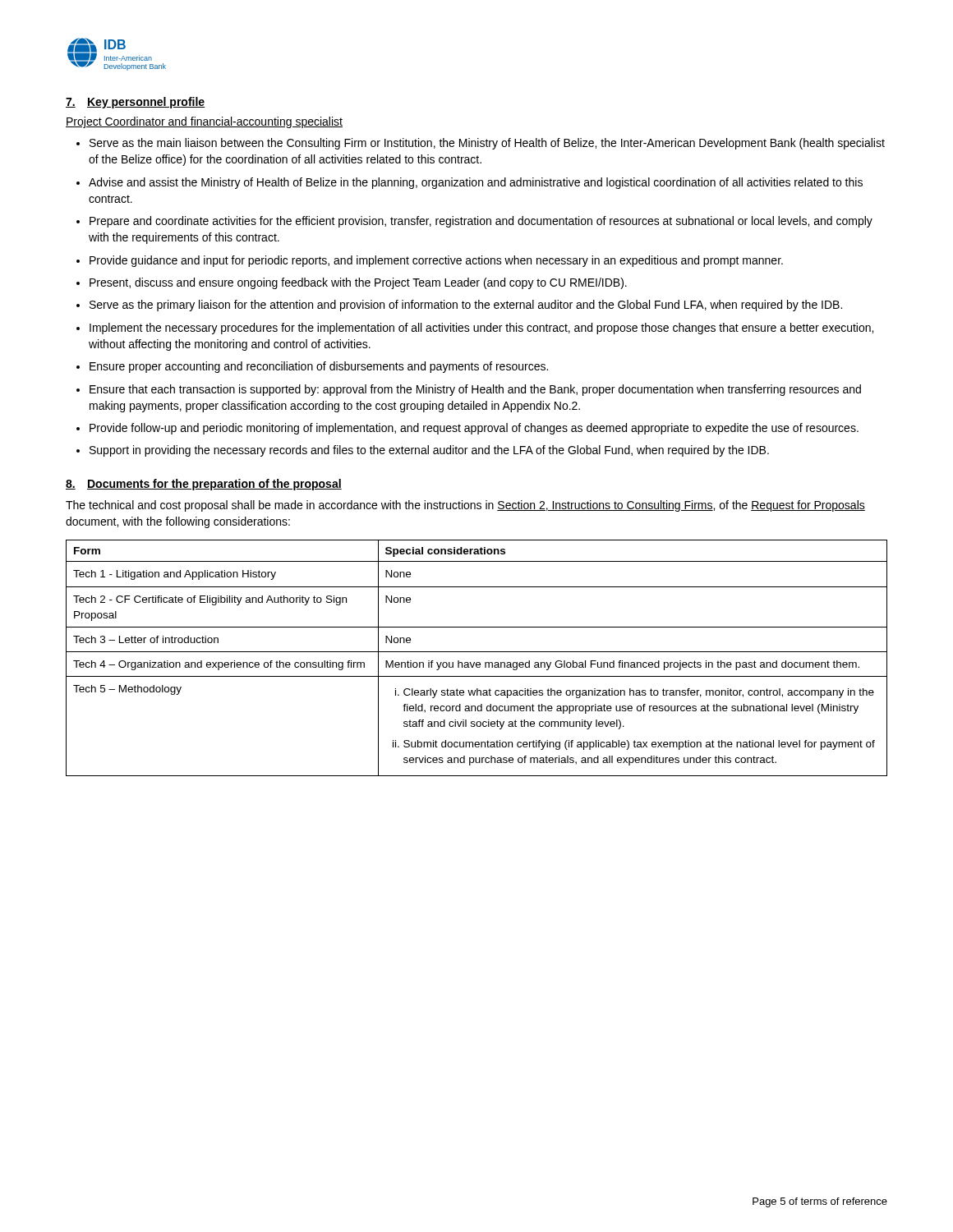Find the section header on this page that starts "7. Key personnel"

135,102
